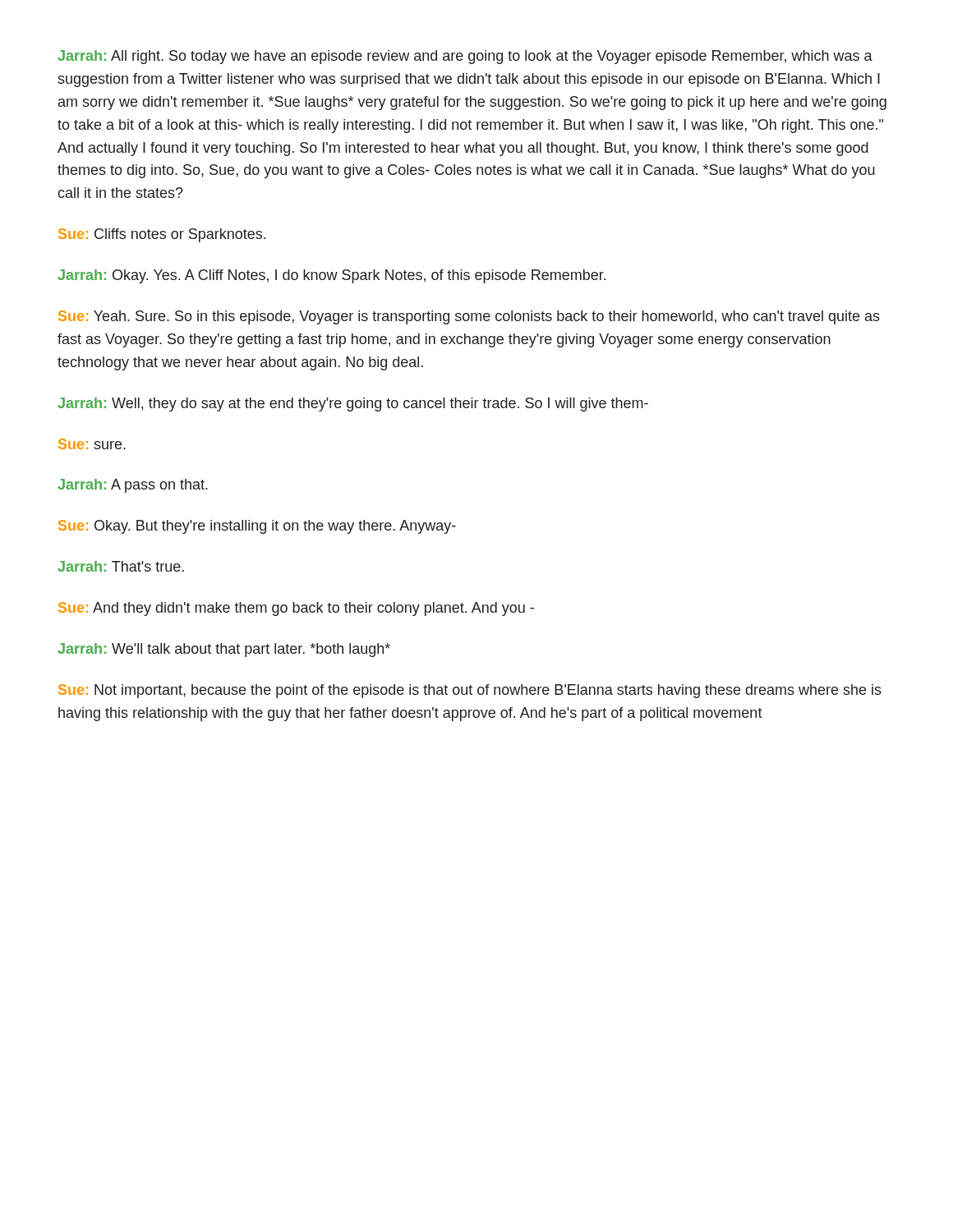Locate the text starting "Sue: Yeah. Sure. So in this"
Image resolution: width=953 pixels, height=1232 pixels.
tap(469, 339)
